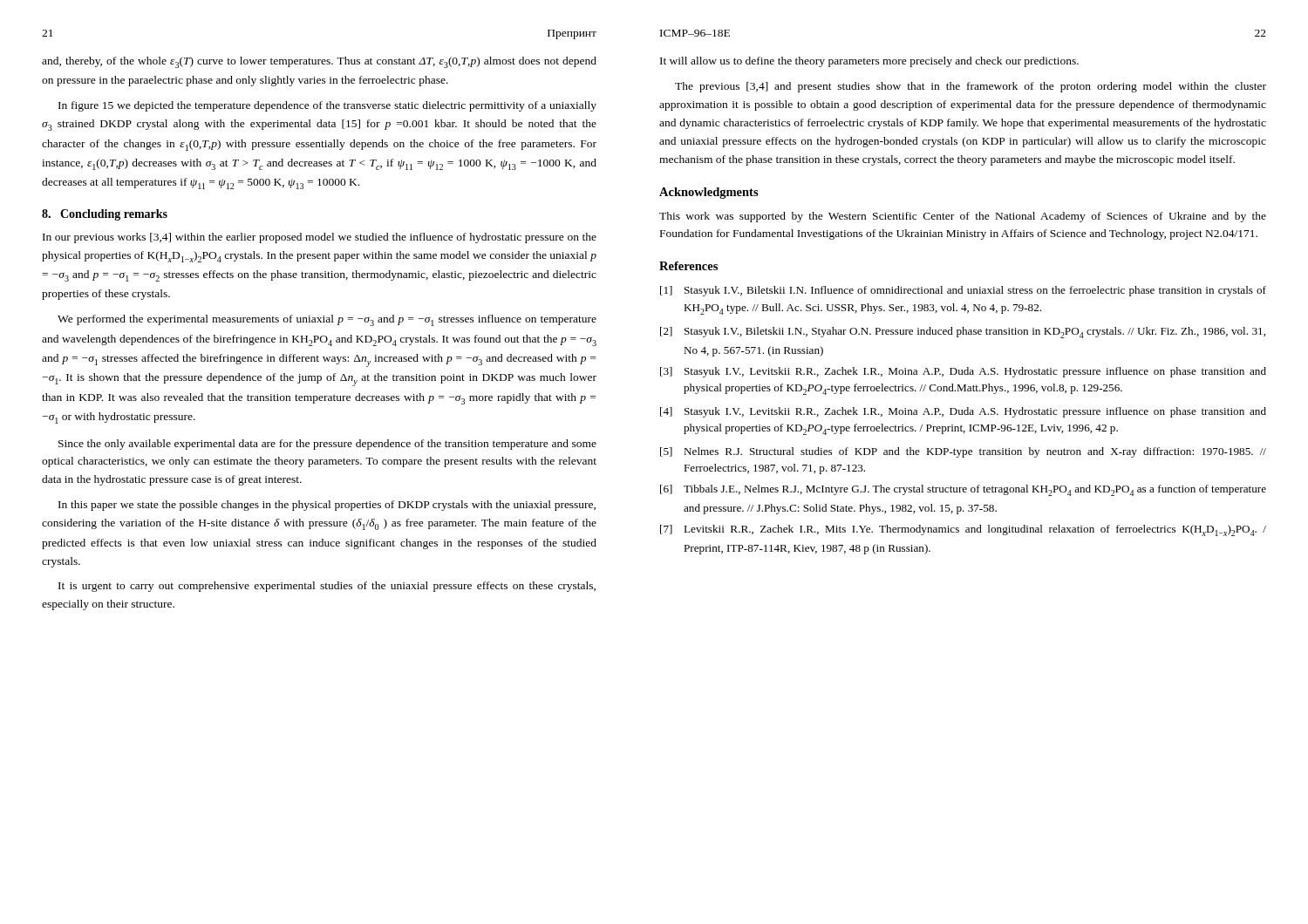Image resolution: width=1308 pixels, height=924 pixels.
Task: Locate the list item that says "[3] Stasyuk I.V., Levitskii"
Action: [963, 380]
